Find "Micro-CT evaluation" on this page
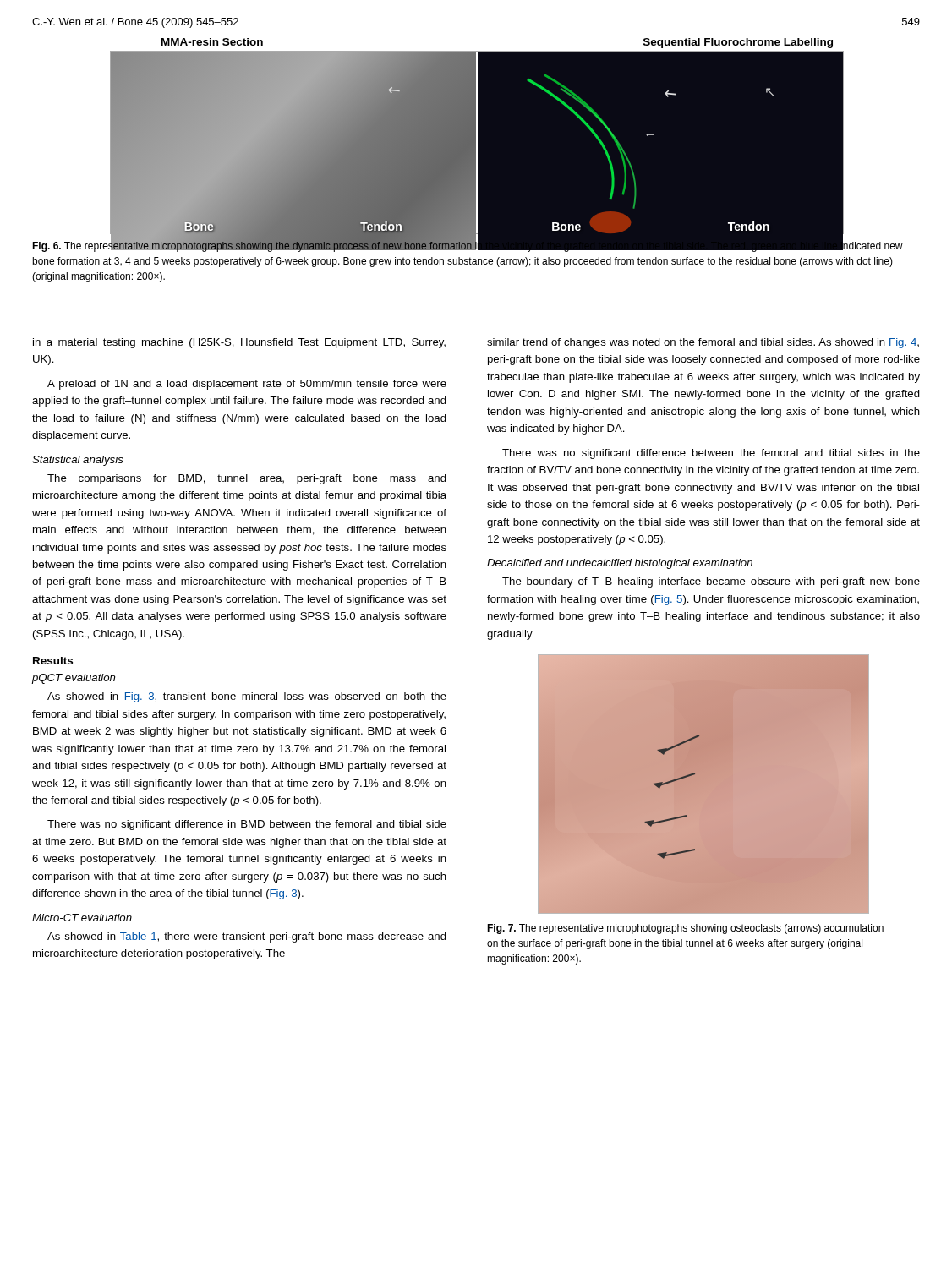Image resolution: width=952 pixels, height=1268 pixels. (82, 917)
